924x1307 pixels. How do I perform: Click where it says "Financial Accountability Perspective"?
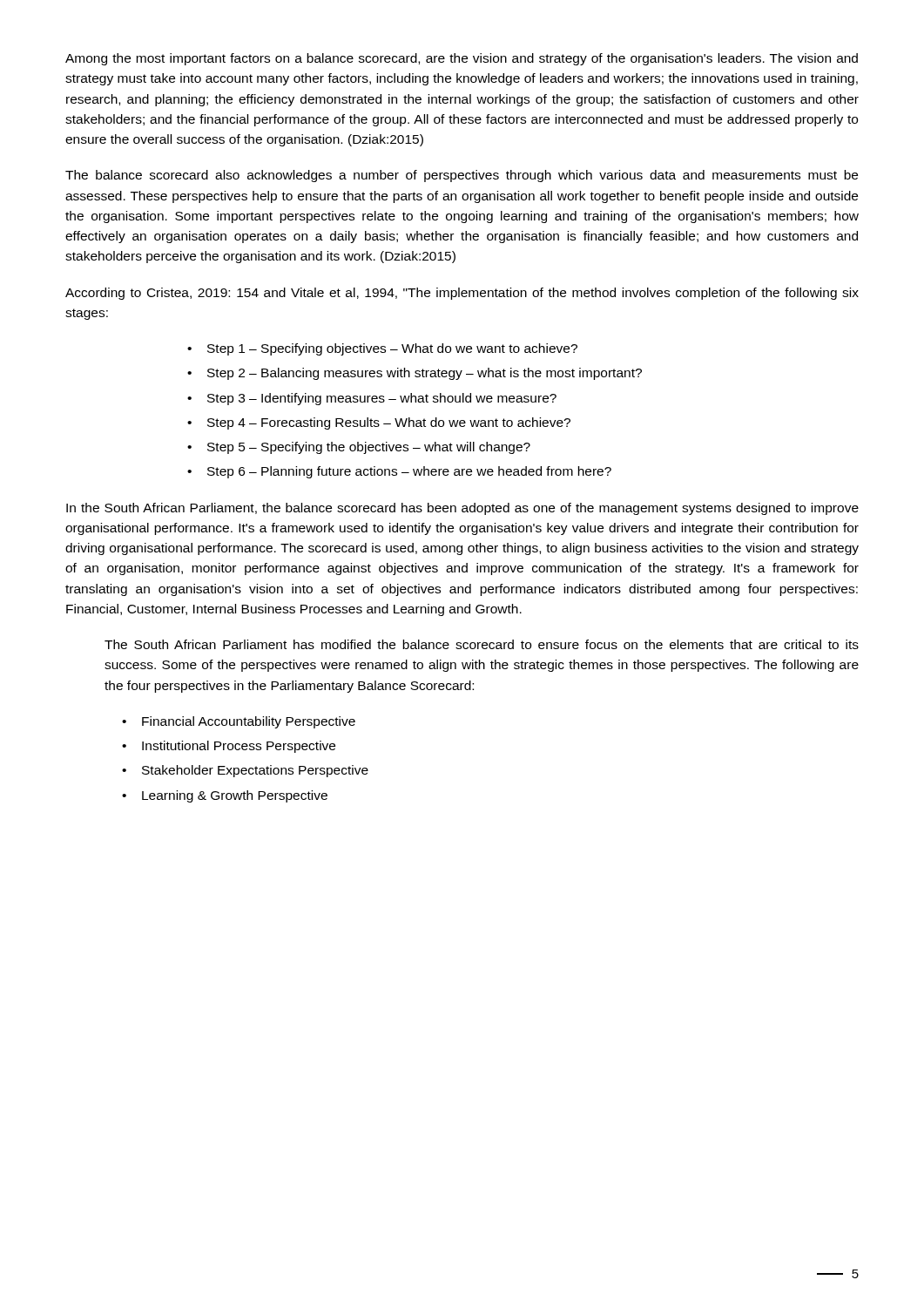tap(248, 721)
